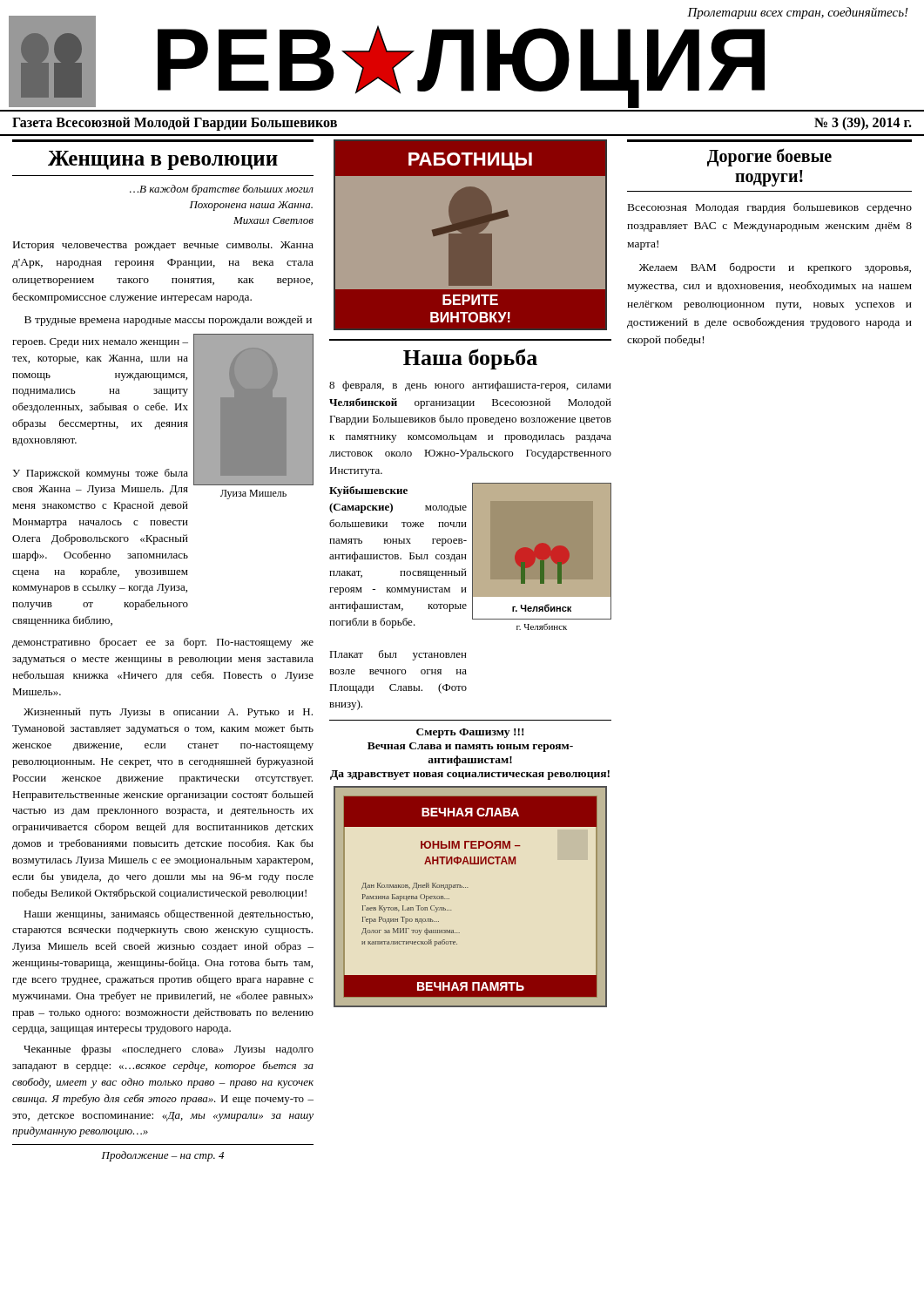Viewport: 924px width, 1307px height.
Task: Click on the text block with the text "8 февраля, в день юного"
Action: 470,544
